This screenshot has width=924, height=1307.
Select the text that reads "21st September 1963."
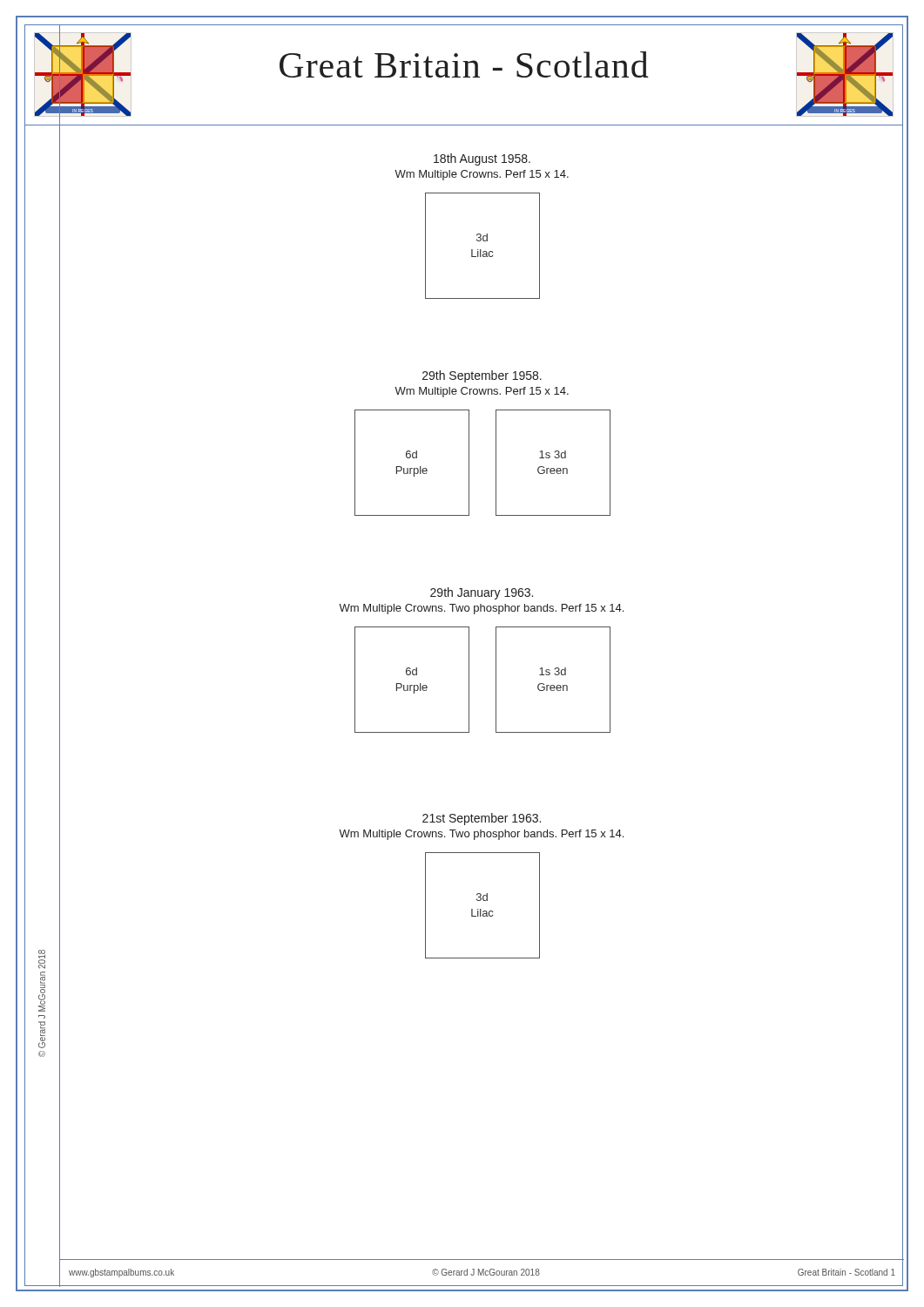click(482, 818)
